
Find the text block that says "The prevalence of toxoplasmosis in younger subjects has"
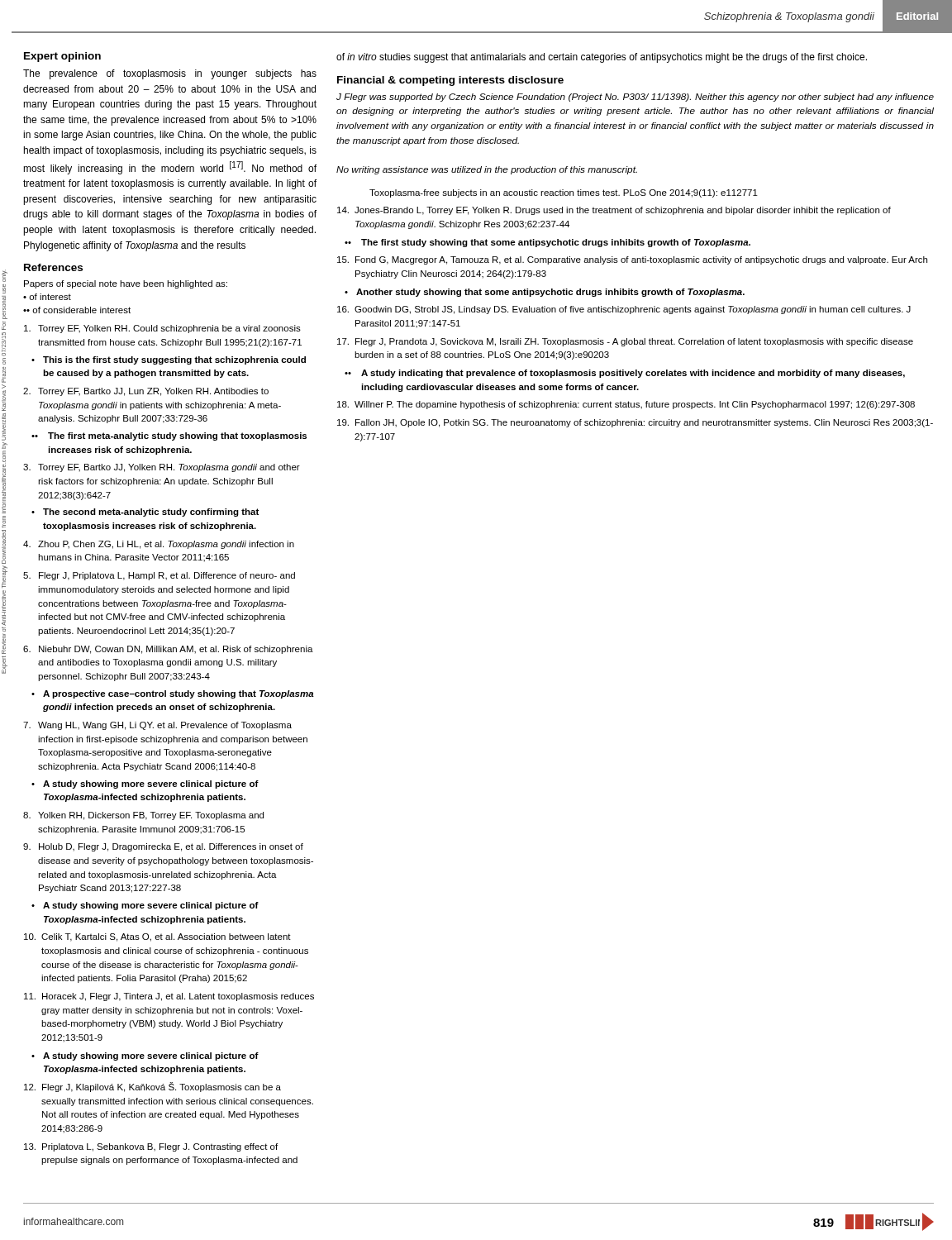coord(170,159)
